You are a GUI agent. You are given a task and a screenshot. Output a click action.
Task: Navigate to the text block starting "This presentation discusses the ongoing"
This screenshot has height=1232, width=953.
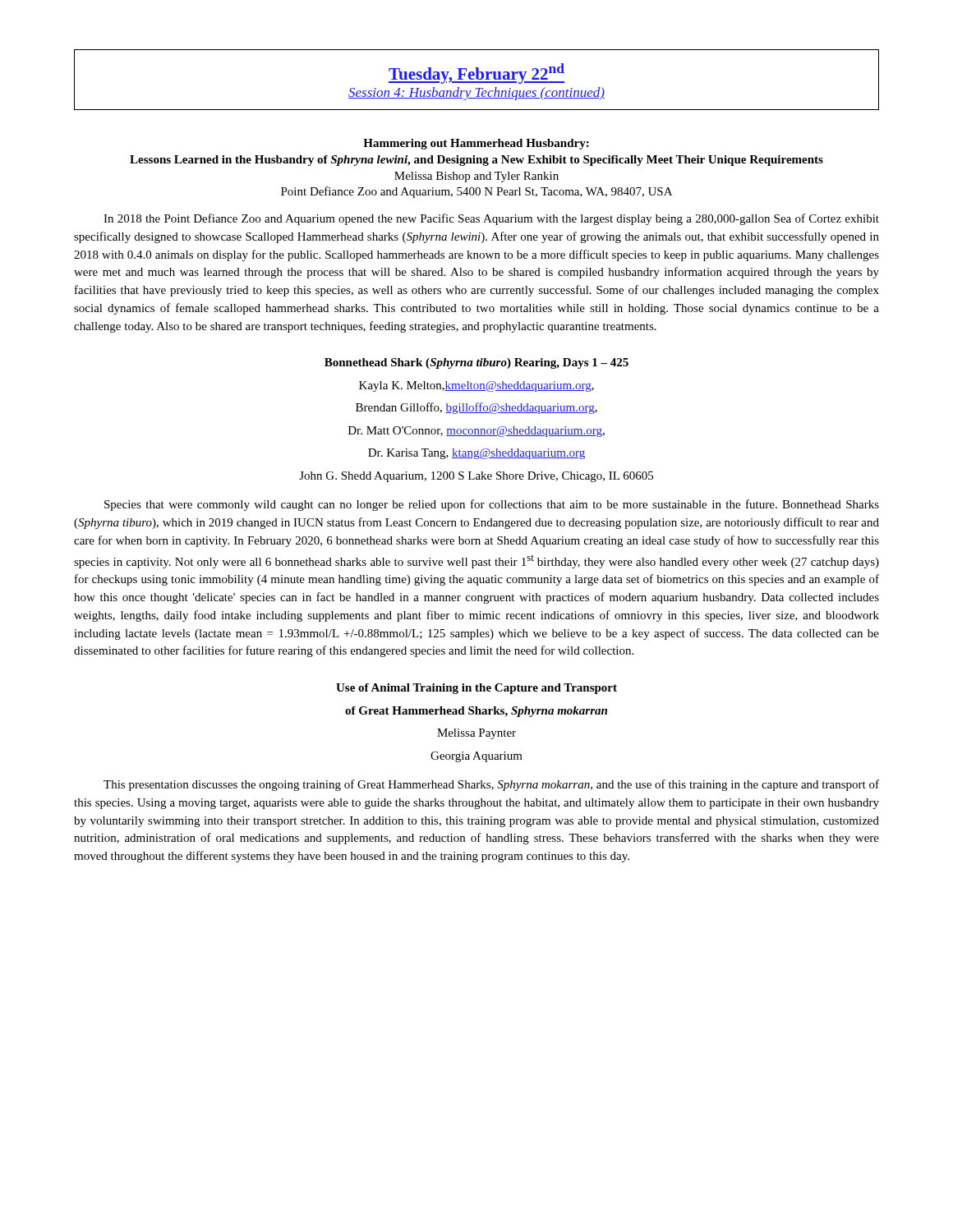click(x=476, y=820)
